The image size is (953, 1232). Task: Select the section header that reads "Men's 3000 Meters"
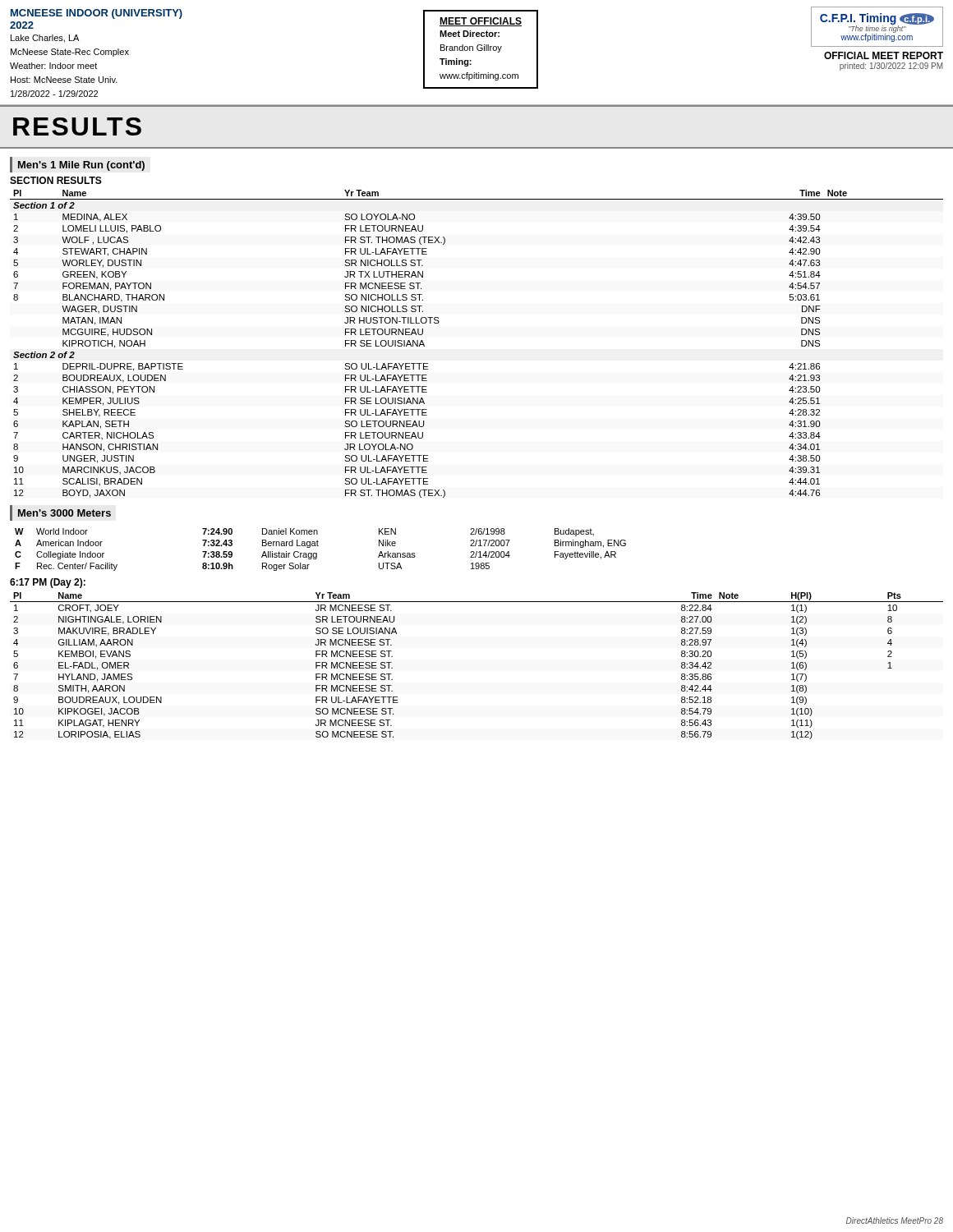64,513
